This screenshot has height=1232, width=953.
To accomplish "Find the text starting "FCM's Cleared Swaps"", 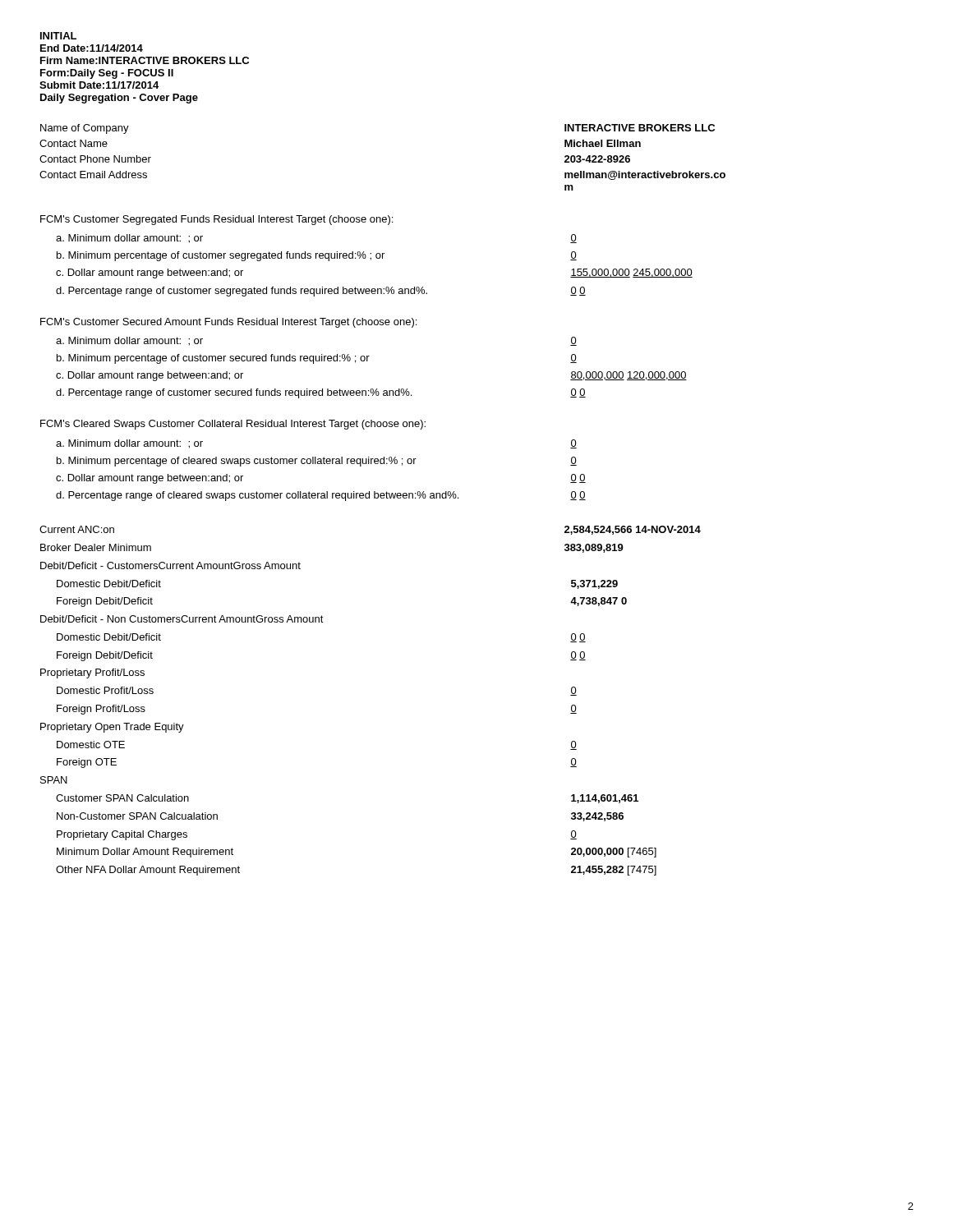I will tap(233, 425).
